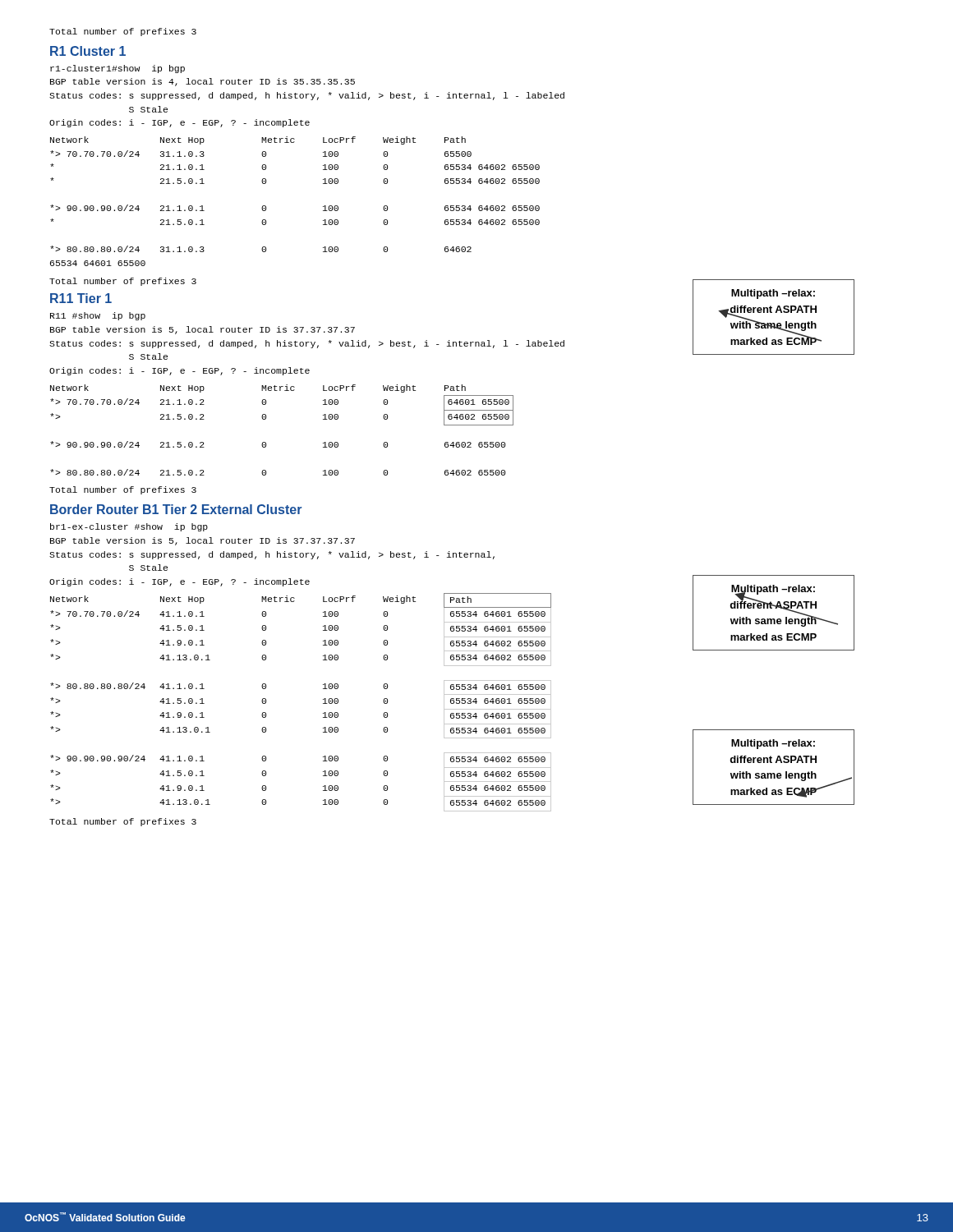
Task: Find the passage starting "R1 Cluster 1"
Action: pyautogui.click(x=88, y=51)
